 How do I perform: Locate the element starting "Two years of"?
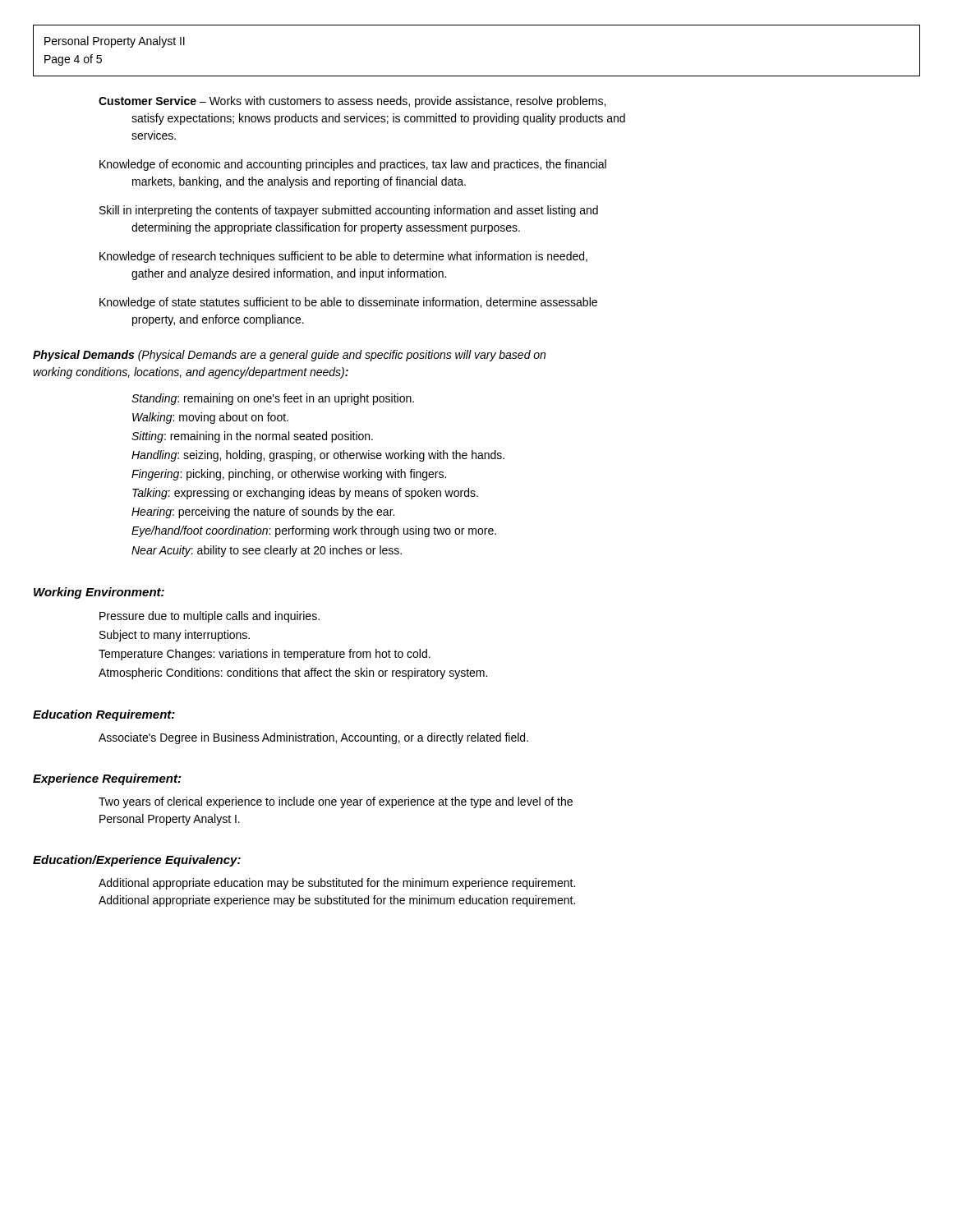tap(336, 810)
